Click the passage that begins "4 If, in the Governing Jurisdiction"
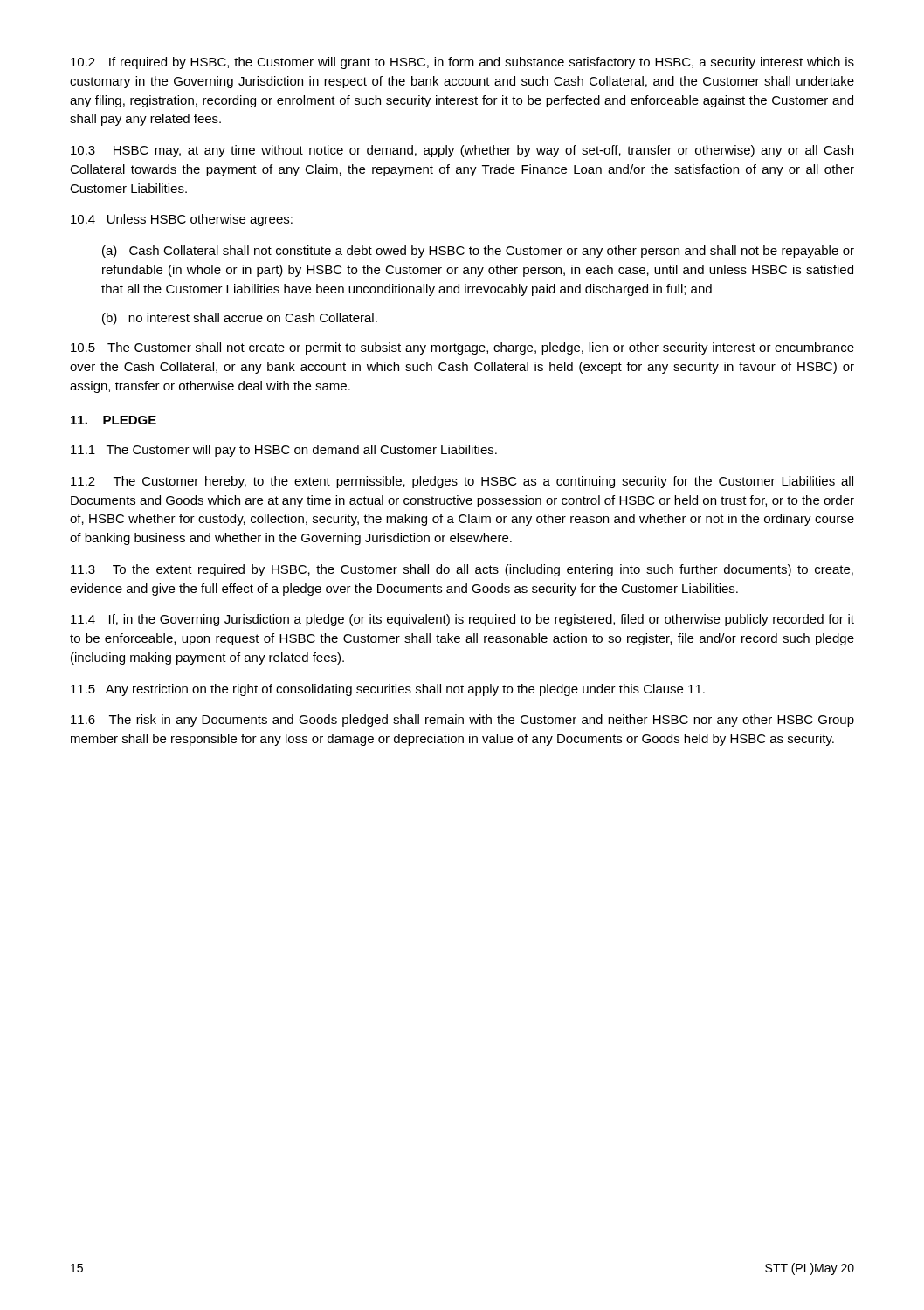 [462, 638]
